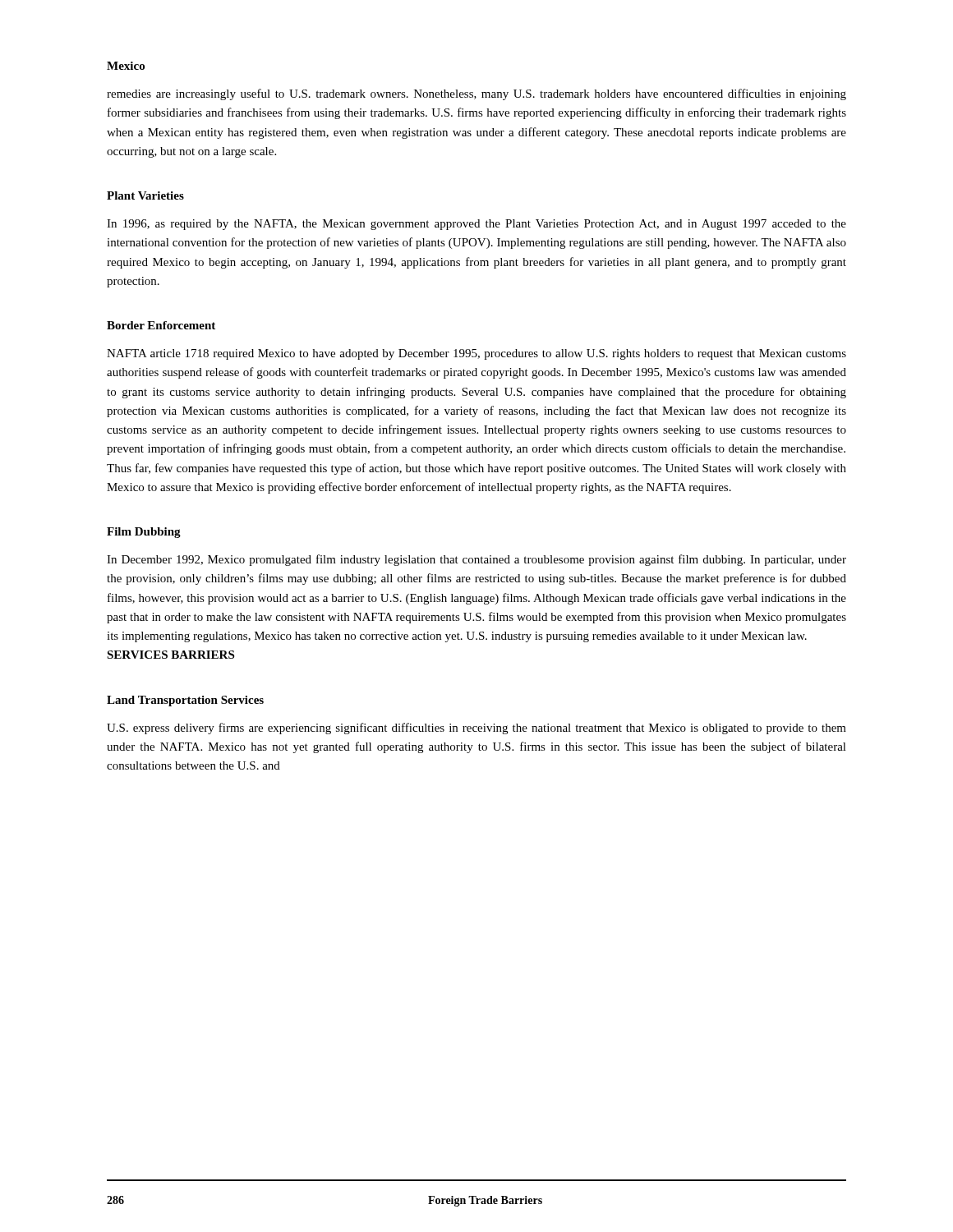Click on the section header that says "Land Transportation Services"
Image resolution: width=953 pixels, height=1232 pixels.
[185, 699]
